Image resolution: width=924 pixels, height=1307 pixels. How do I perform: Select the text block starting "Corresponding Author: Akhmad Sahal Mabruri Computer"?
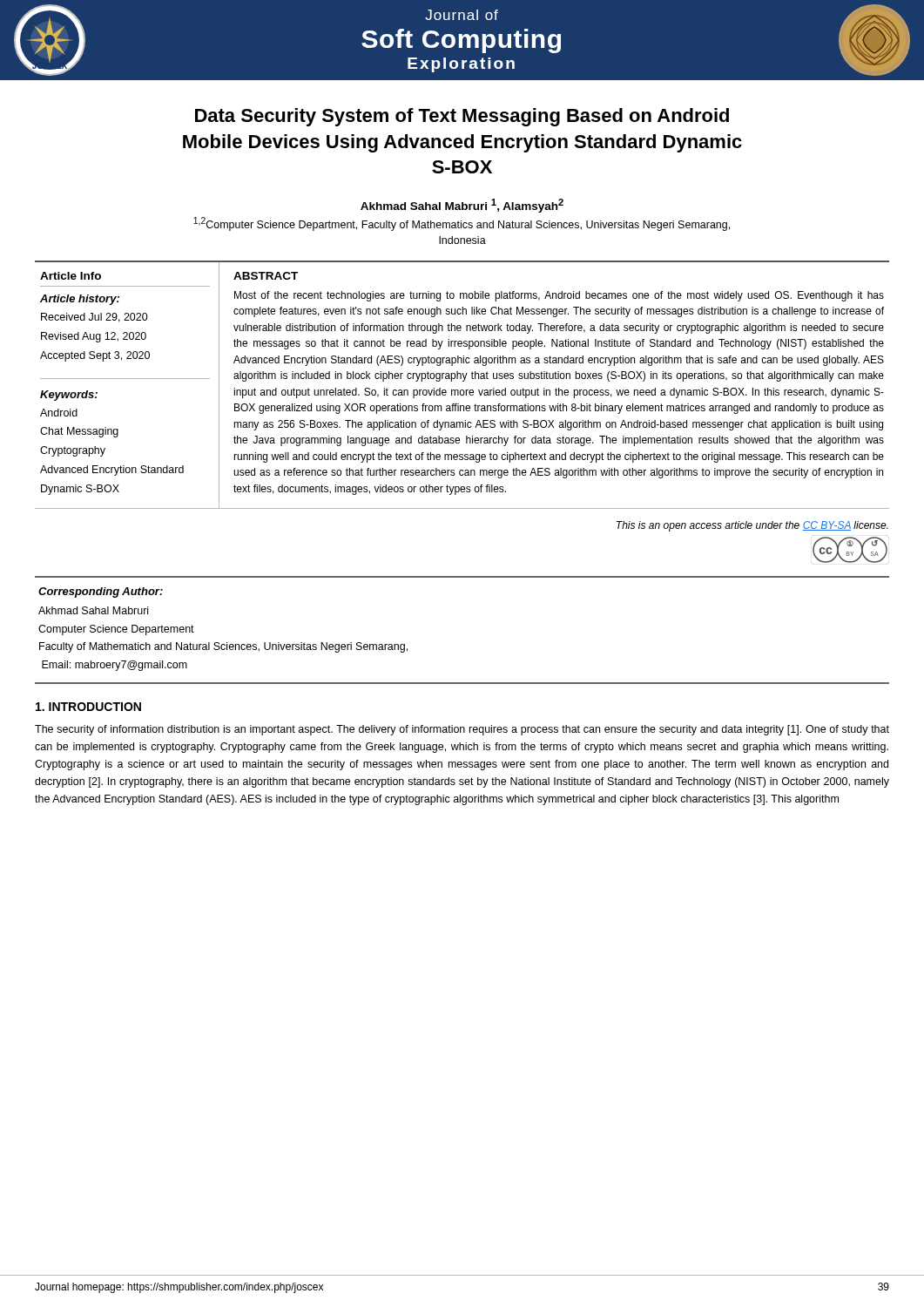coord(101,593)
